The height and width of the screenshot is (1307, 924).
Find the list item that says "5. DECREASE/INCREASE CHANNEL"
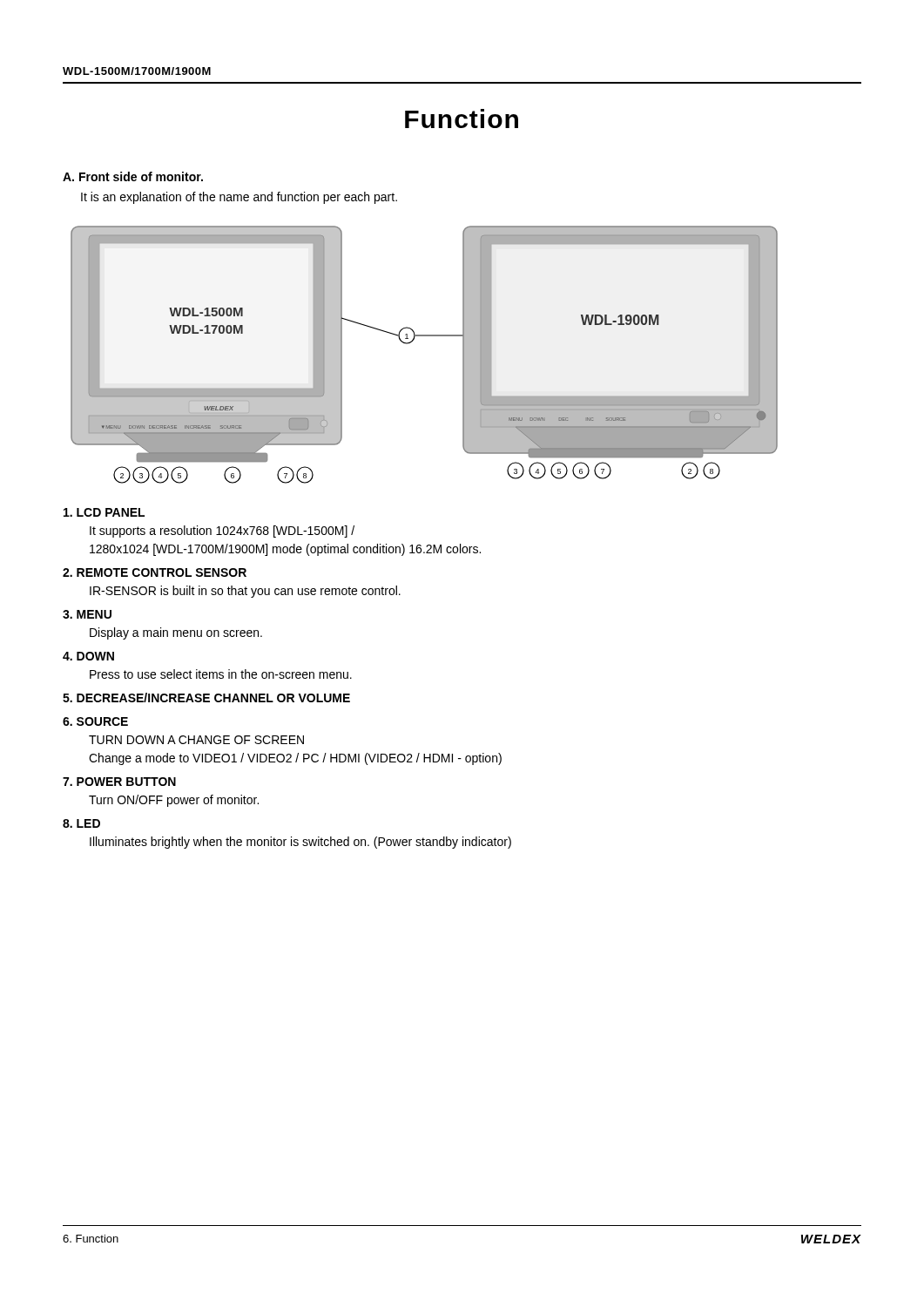click(207, 698)
